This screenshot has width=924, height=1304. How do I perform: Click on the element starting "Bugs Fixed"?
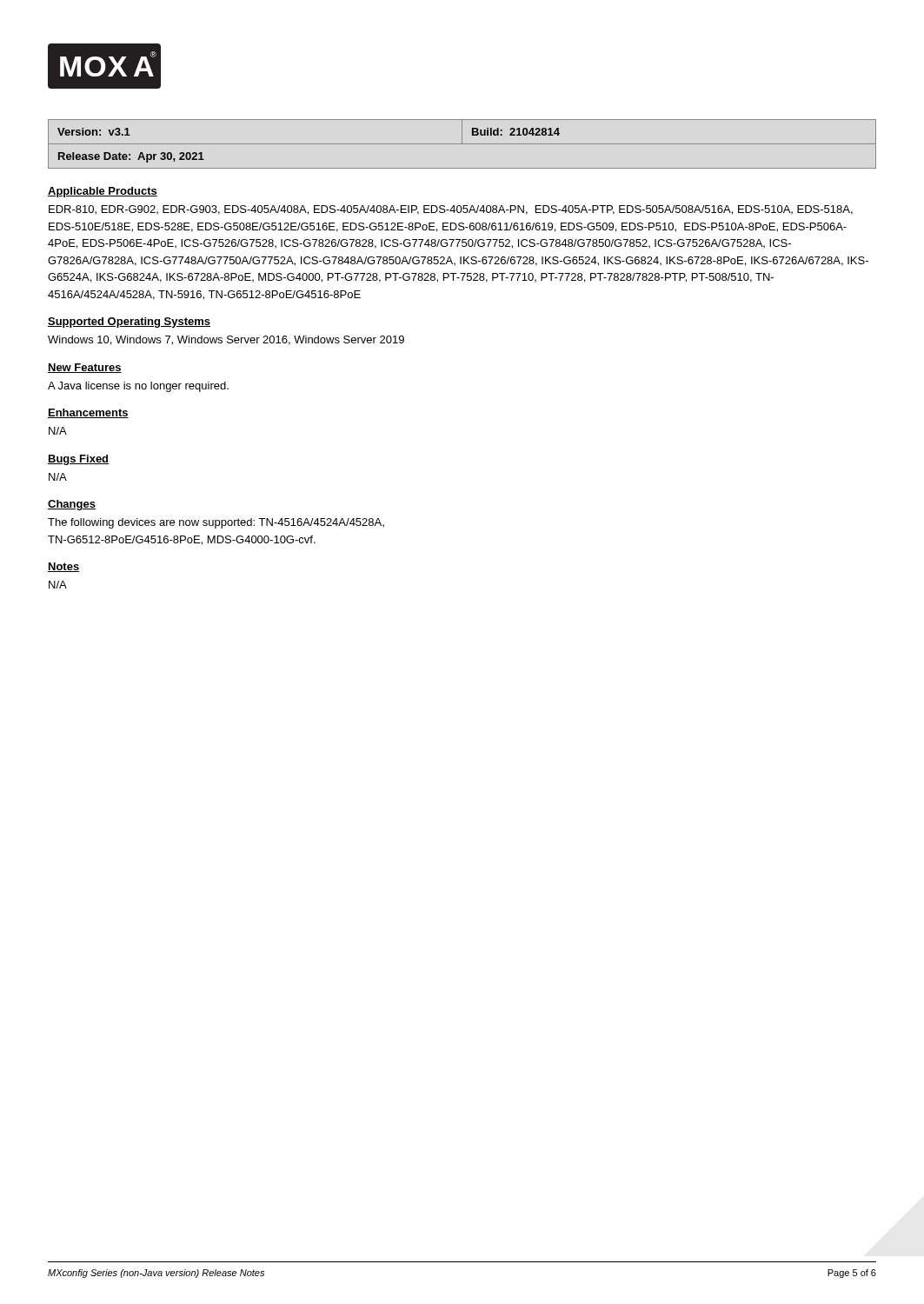(x=78, y=458)
